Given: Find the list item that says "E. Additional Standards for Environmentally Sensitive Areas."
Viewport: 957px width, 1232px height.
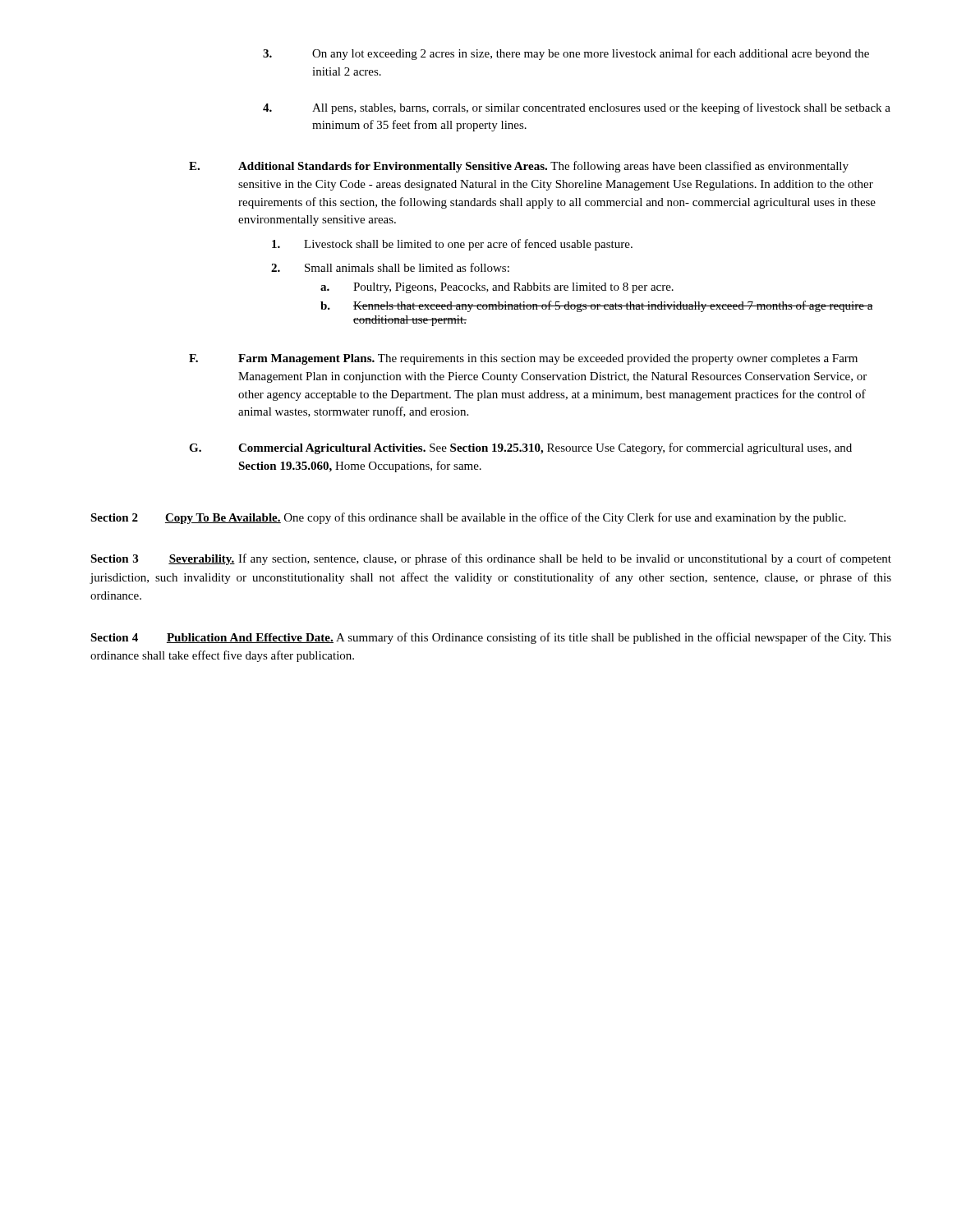Looking at the screenshot, I should (x=540, y=193).
